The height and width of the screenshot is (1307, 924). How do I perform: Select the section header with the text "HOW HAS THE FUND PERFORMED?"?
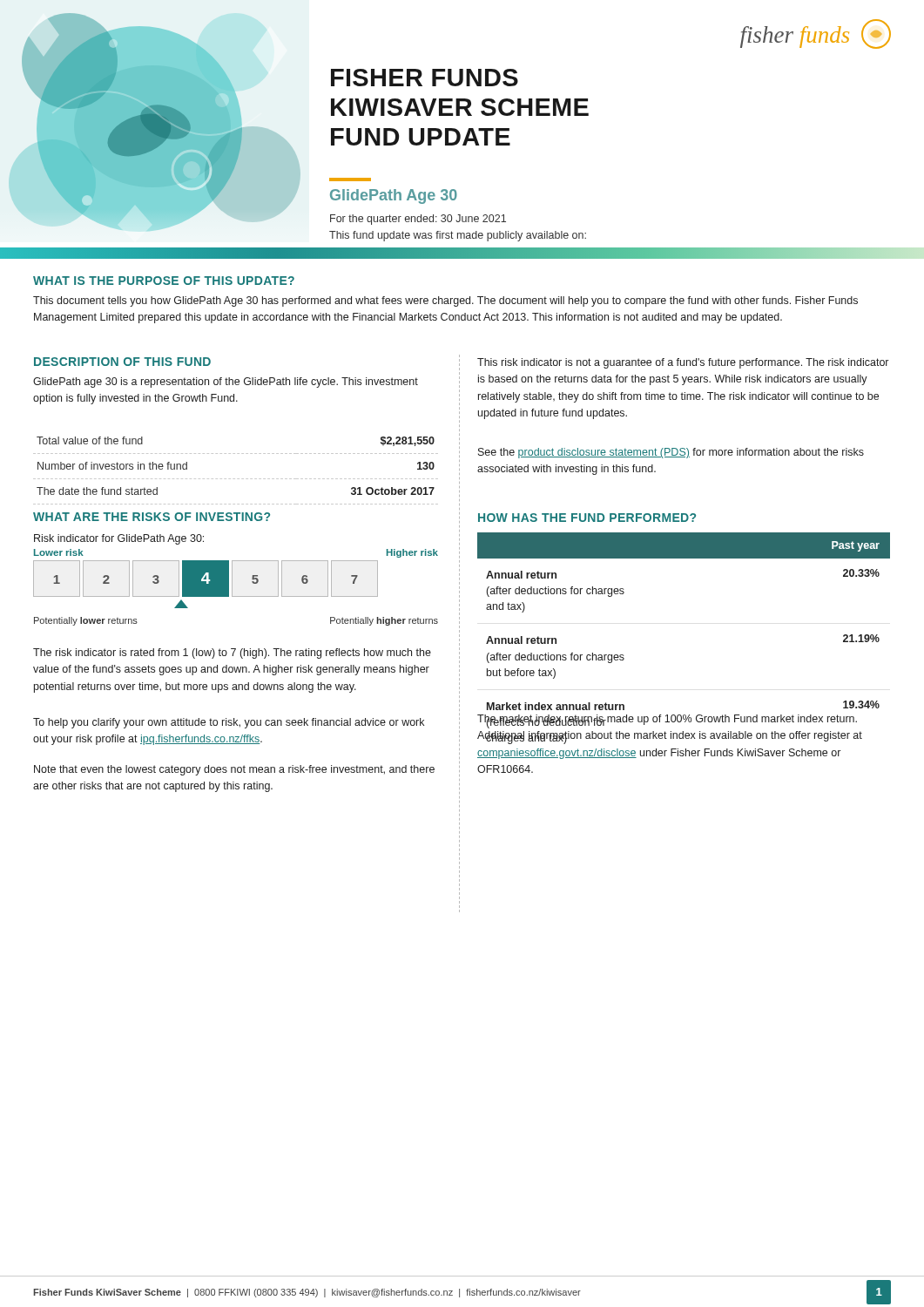pyautogui.click(x=684, y=518)
